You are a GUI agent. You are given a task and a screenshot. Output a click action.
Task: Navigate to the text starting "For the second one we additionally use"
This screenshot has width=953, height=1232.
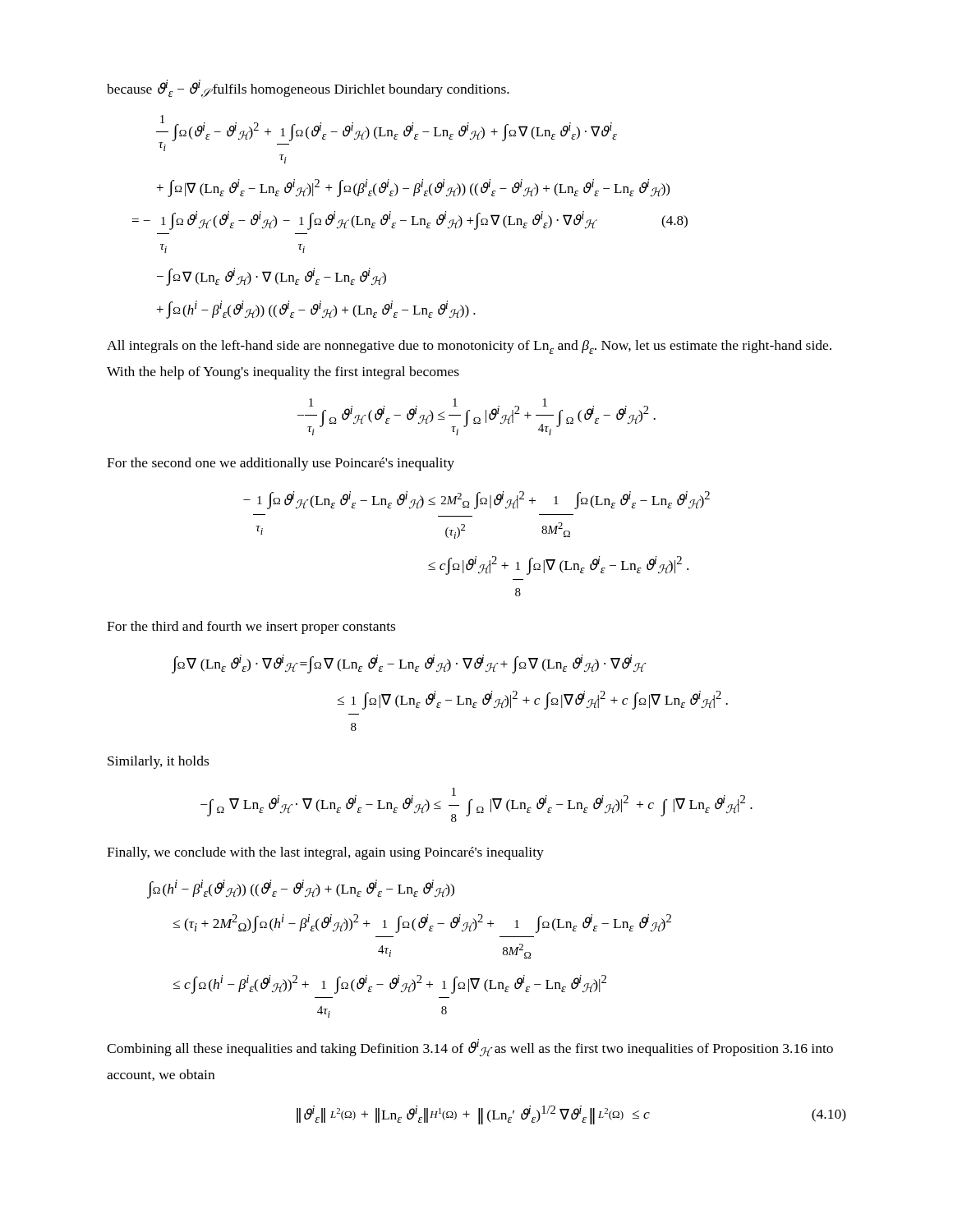click(x=281, y=462)
